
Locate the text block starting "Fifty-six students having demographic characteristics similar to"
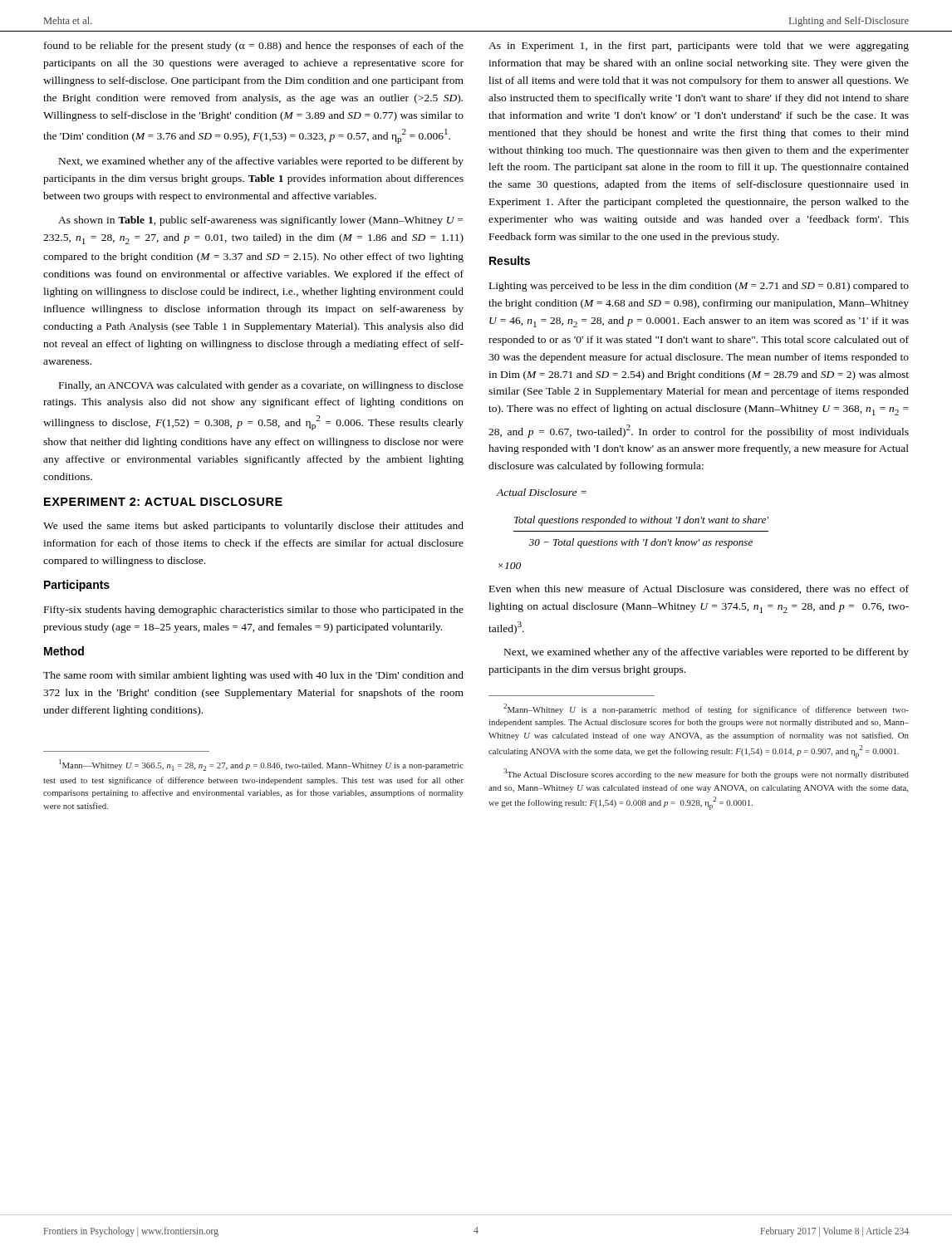253,618
